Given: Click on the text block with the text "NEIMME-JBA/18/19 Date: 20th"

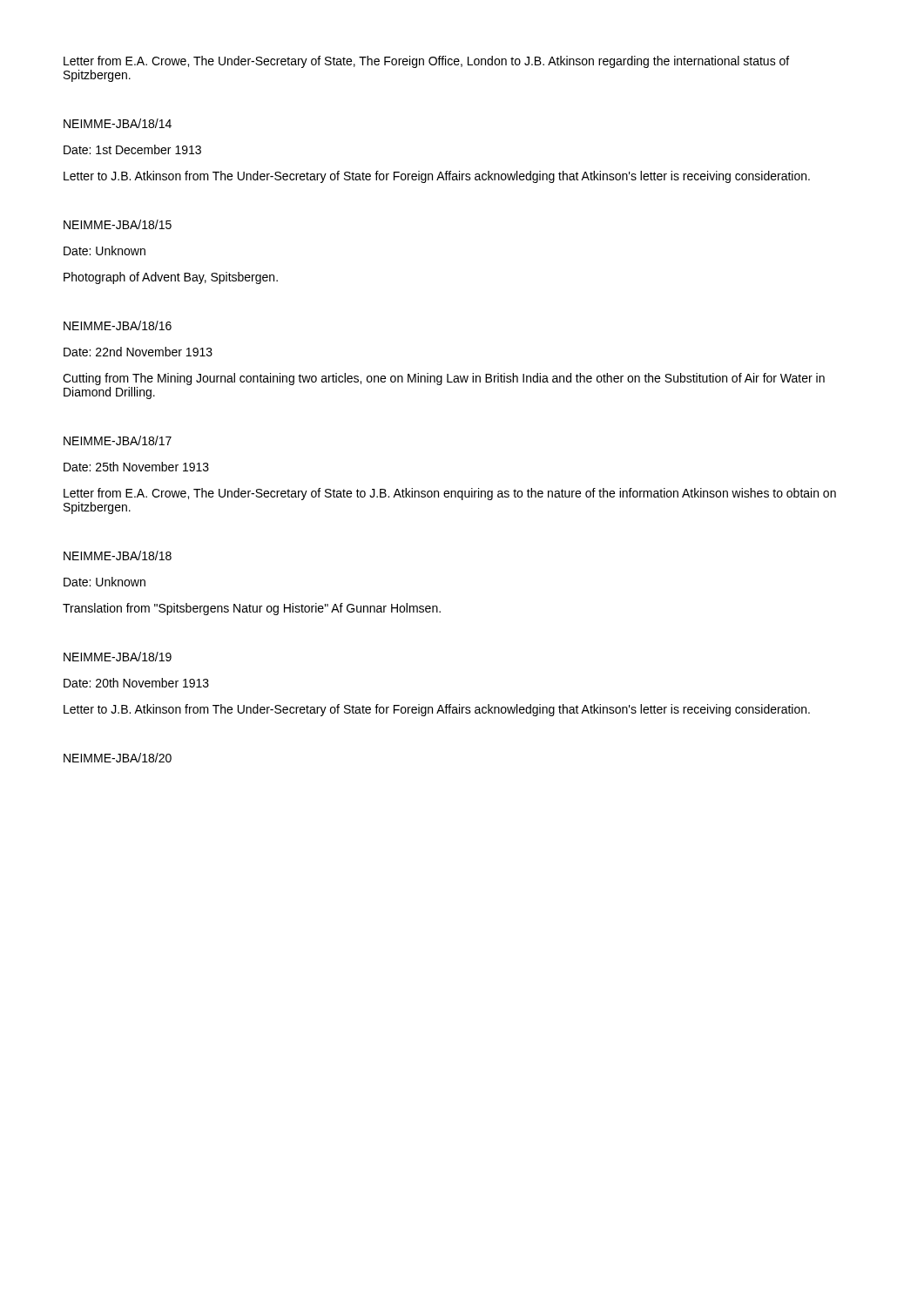Looking at the screenshot, I should coord(118,657).
